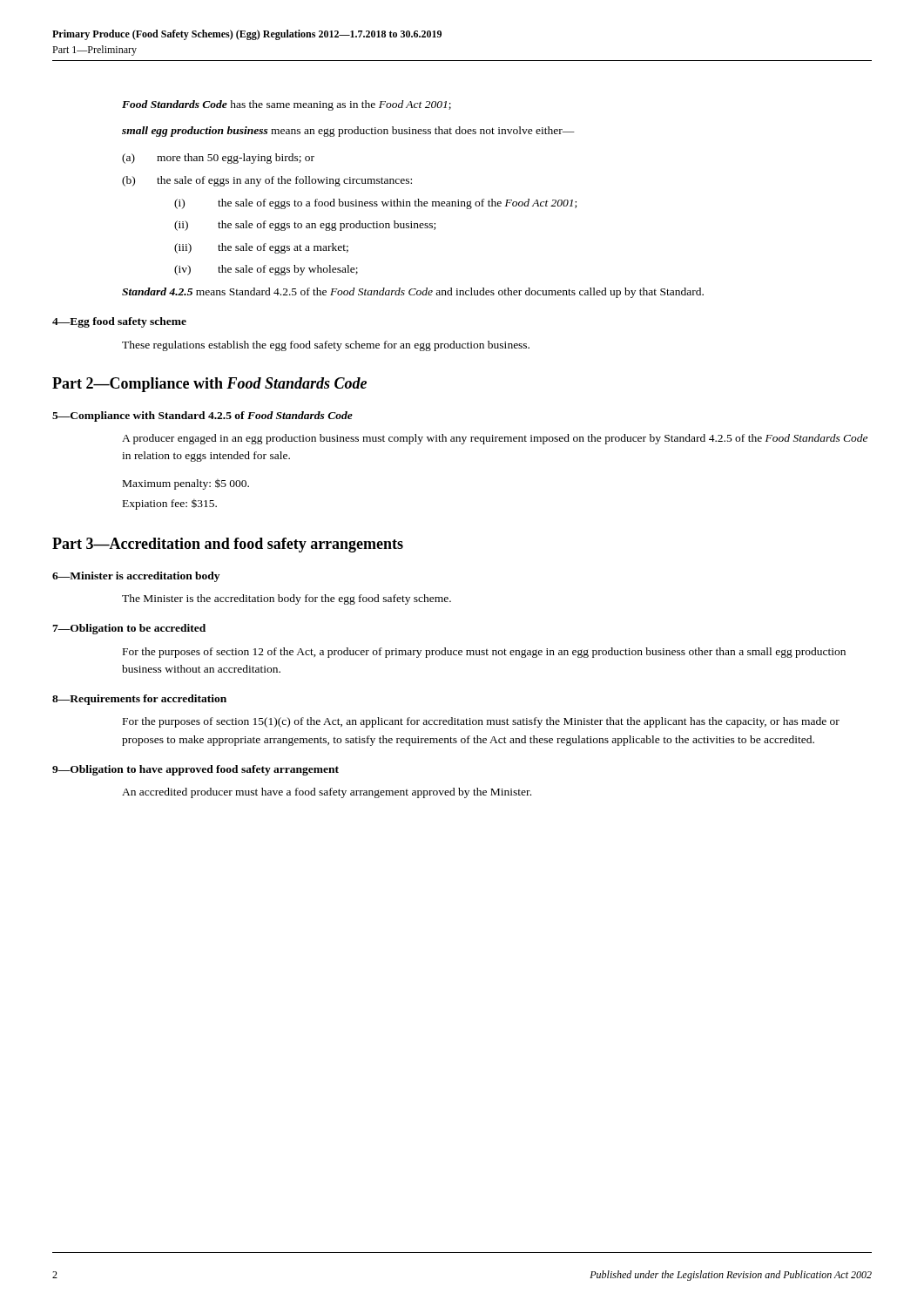This screenshot has width=924, height=1307.
Task: Find the list item that reads "(b) the sale of eggs"
Action: [267, 180]
